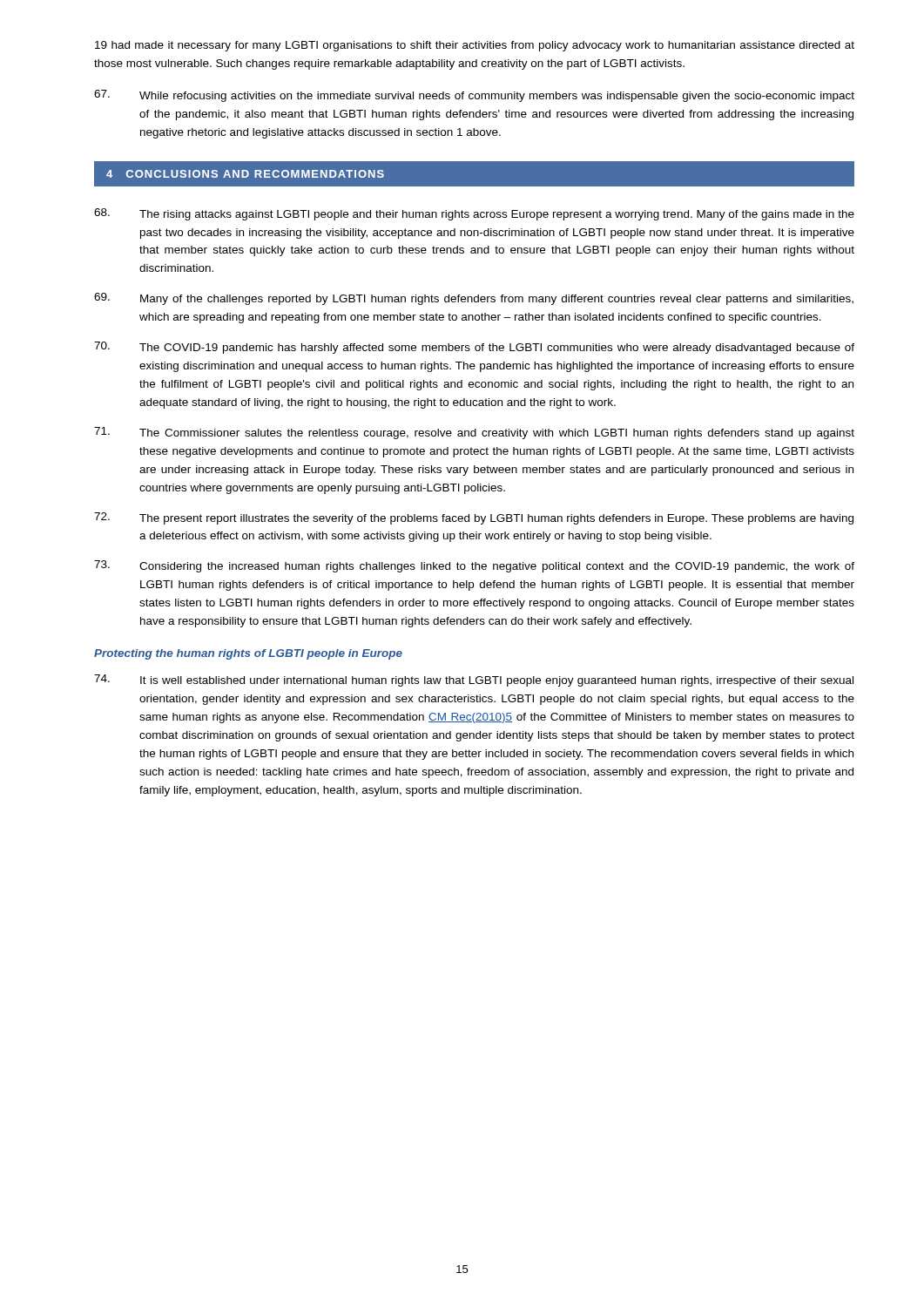Image resolution: width=924 pixels, height=1307 pixels.
Task: Point to the block beginning "72. The present report illustrates the"
Action: click(x=474, y=528)
